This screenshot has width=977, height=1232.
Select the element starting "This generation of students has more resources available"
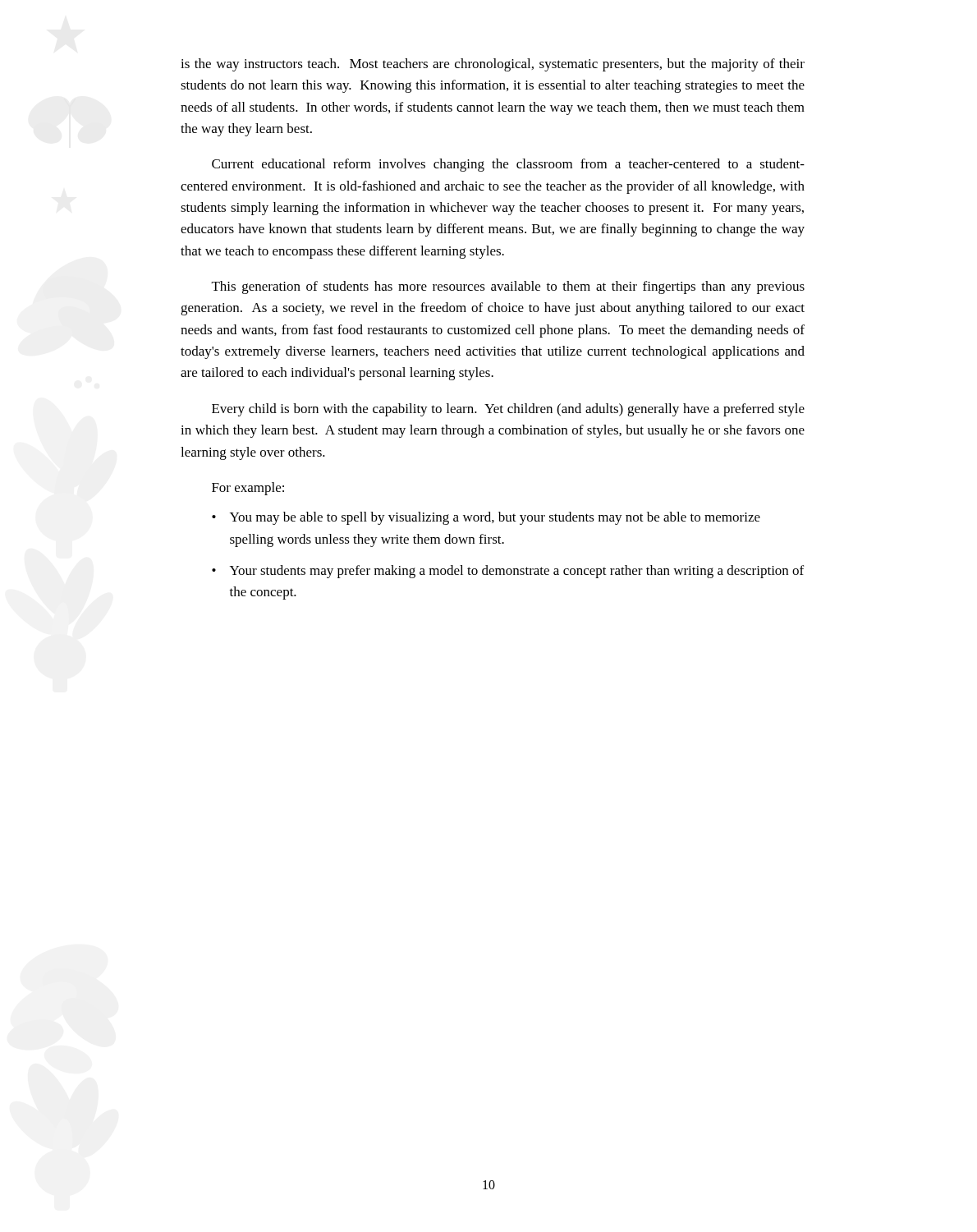pyautogui.click(x=493, y=330)
